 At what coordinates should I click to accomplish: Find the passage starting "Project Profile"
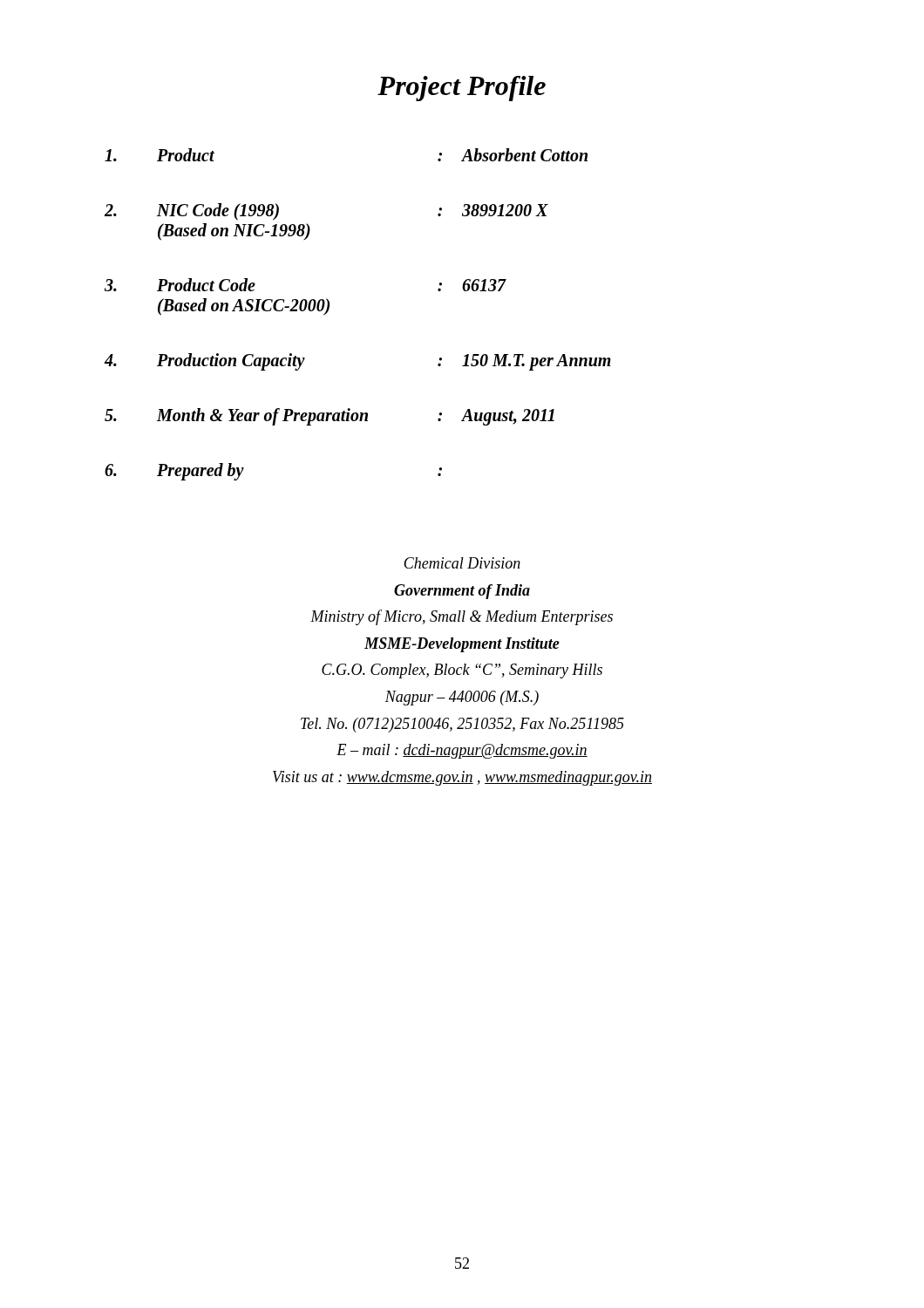click(462, 86)
